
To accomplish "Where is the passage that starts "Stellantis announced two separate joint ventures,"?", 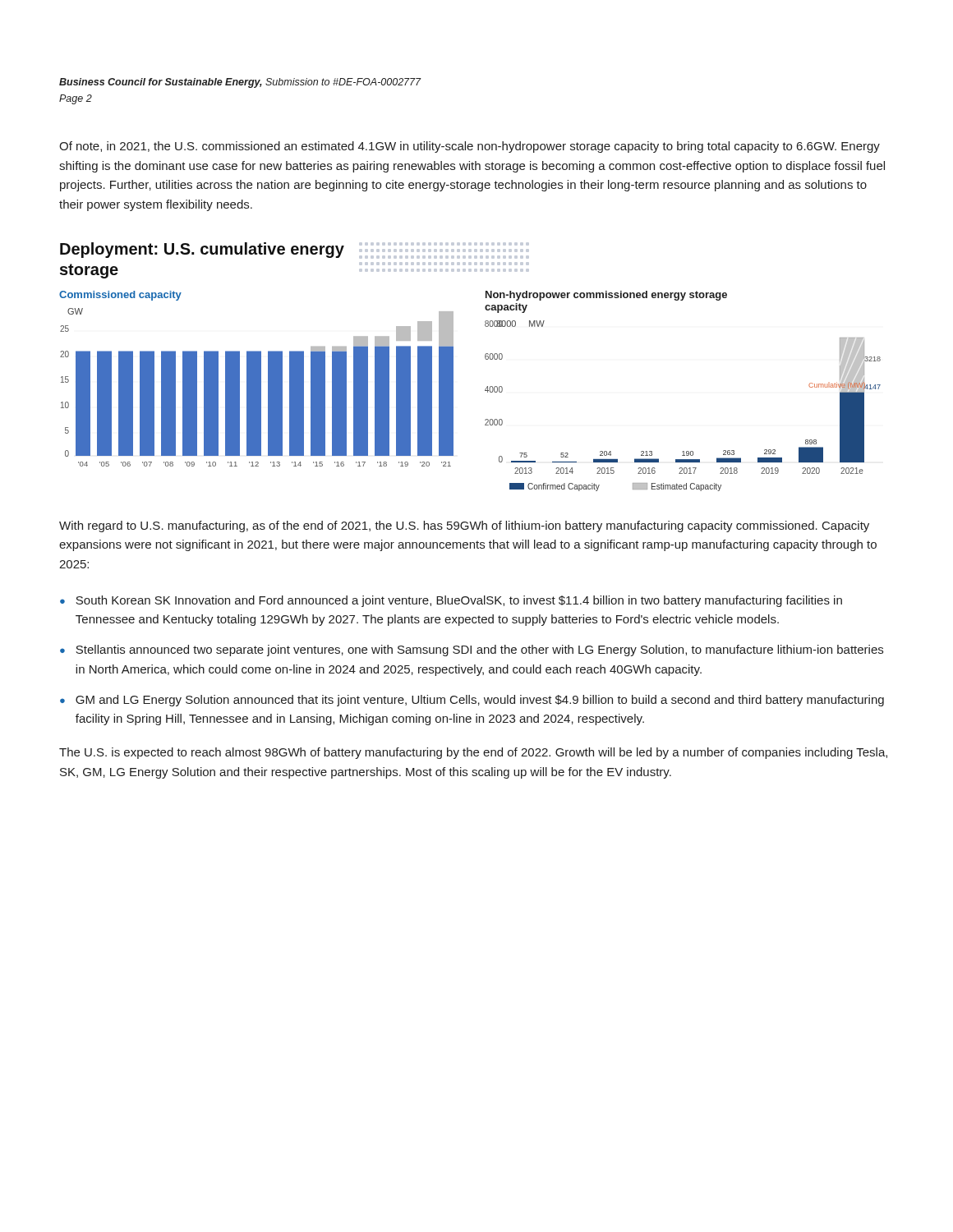I will 480,659.
